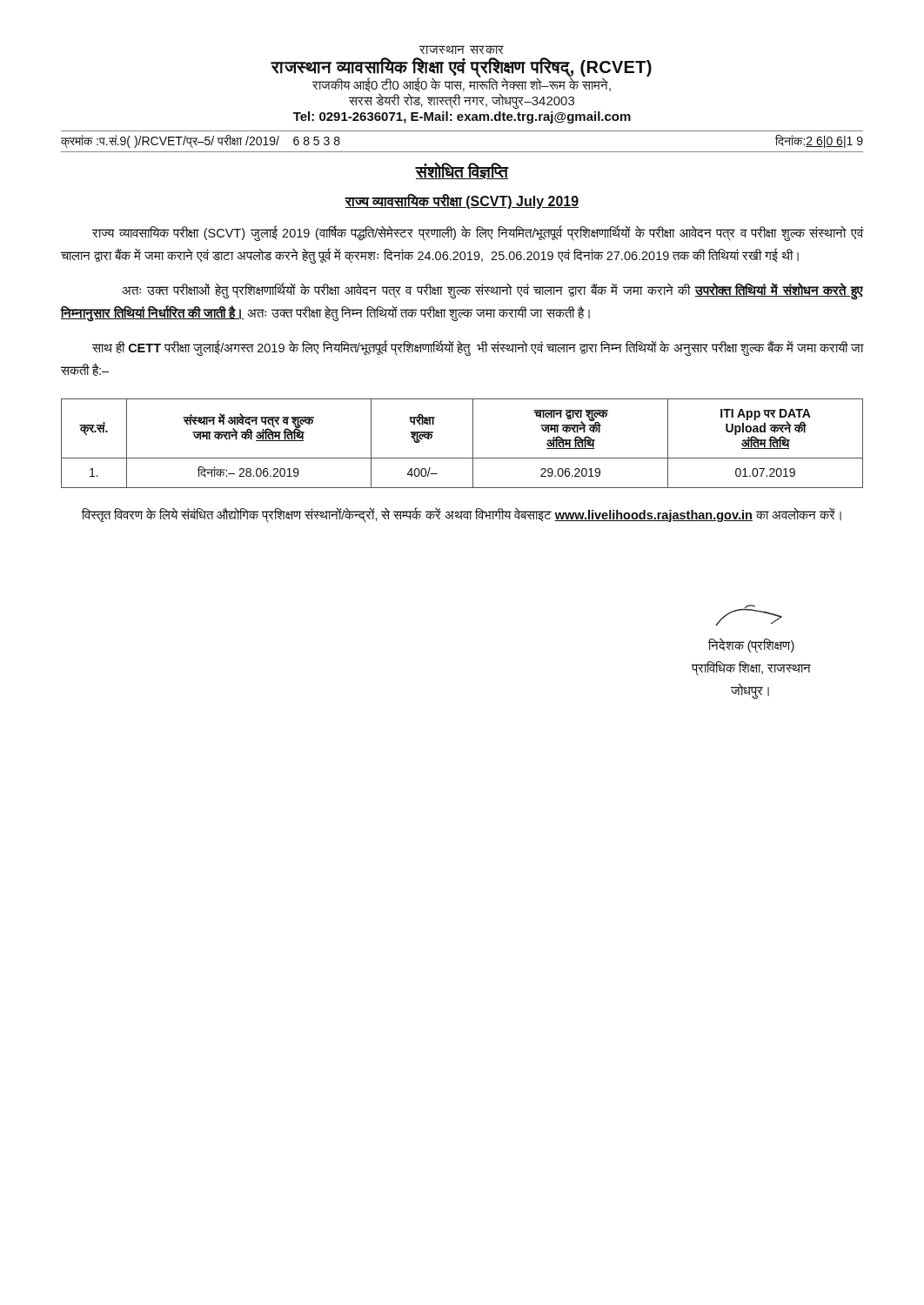The width and height of the screenshot is (924, 1305).
Task: Locate the table with the text "दिनांक:– 28.06.2019"
Action: (x=462, y=443)
